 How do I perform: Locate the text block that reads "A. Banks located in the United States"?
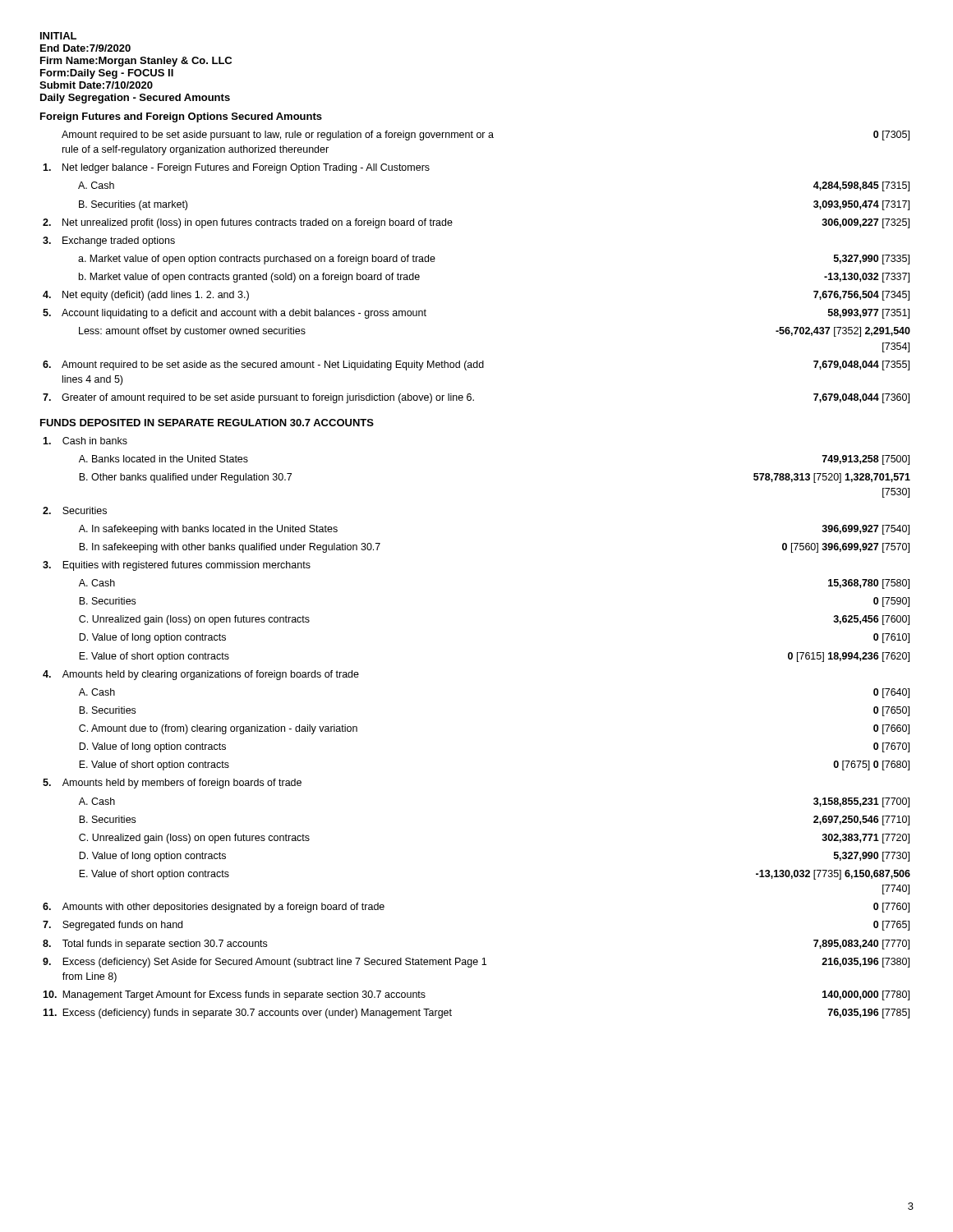[x=162, y=460]
